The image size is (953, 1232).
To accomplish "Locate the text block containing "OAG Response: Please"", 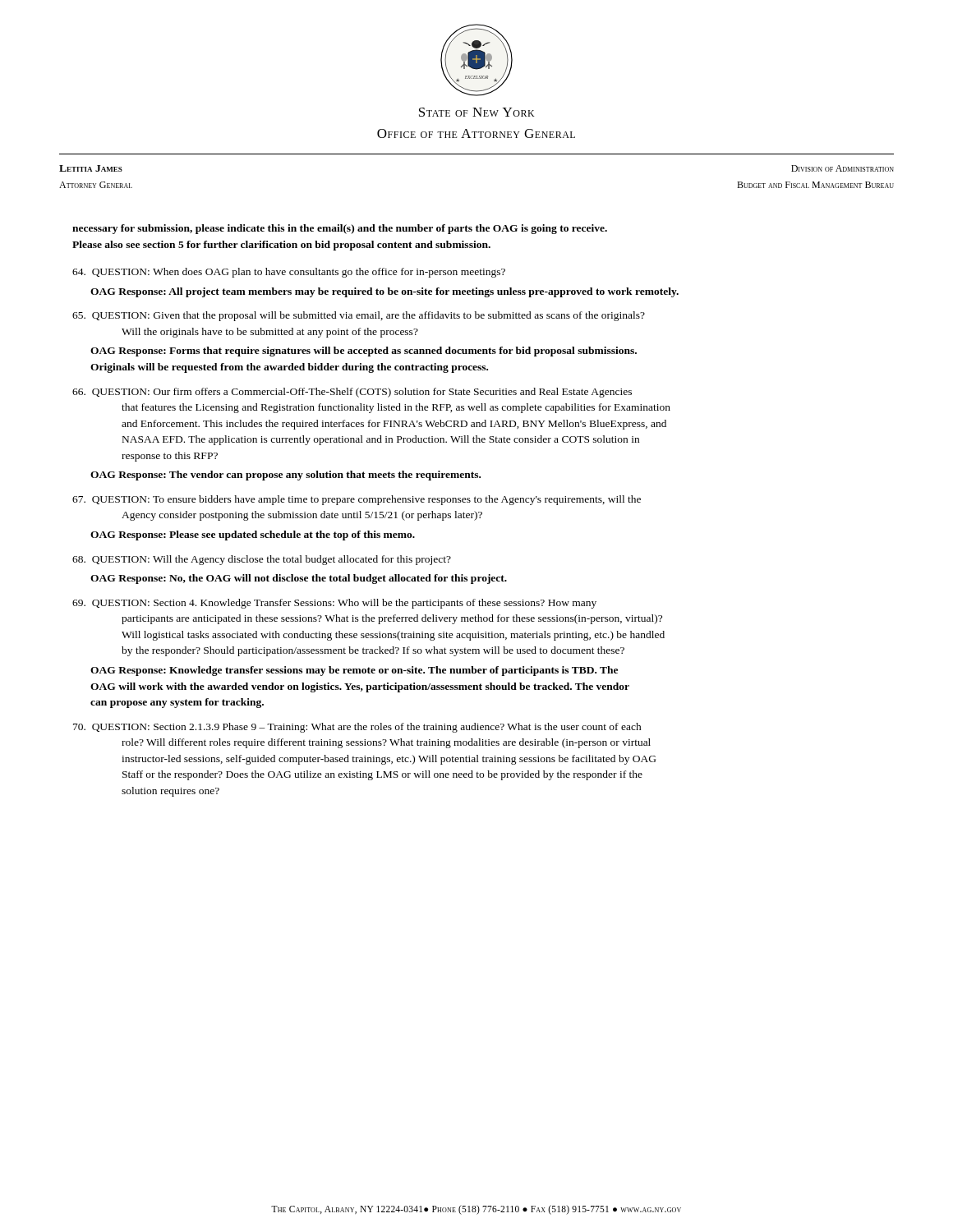I will pyautogui.click(x=253, y=534).
